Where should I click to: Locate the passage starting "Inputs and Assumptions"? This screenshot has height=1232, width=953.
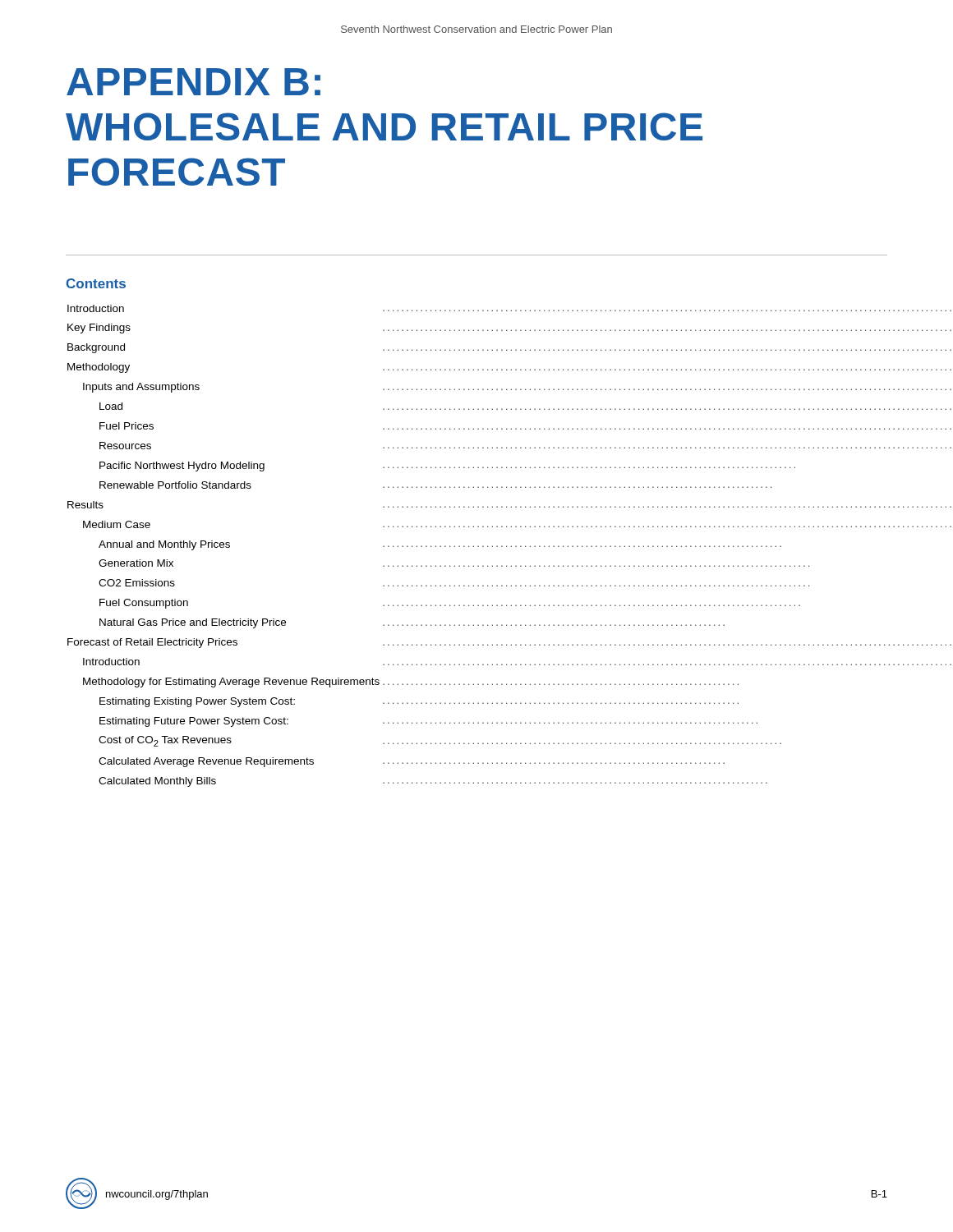point(509,387)
